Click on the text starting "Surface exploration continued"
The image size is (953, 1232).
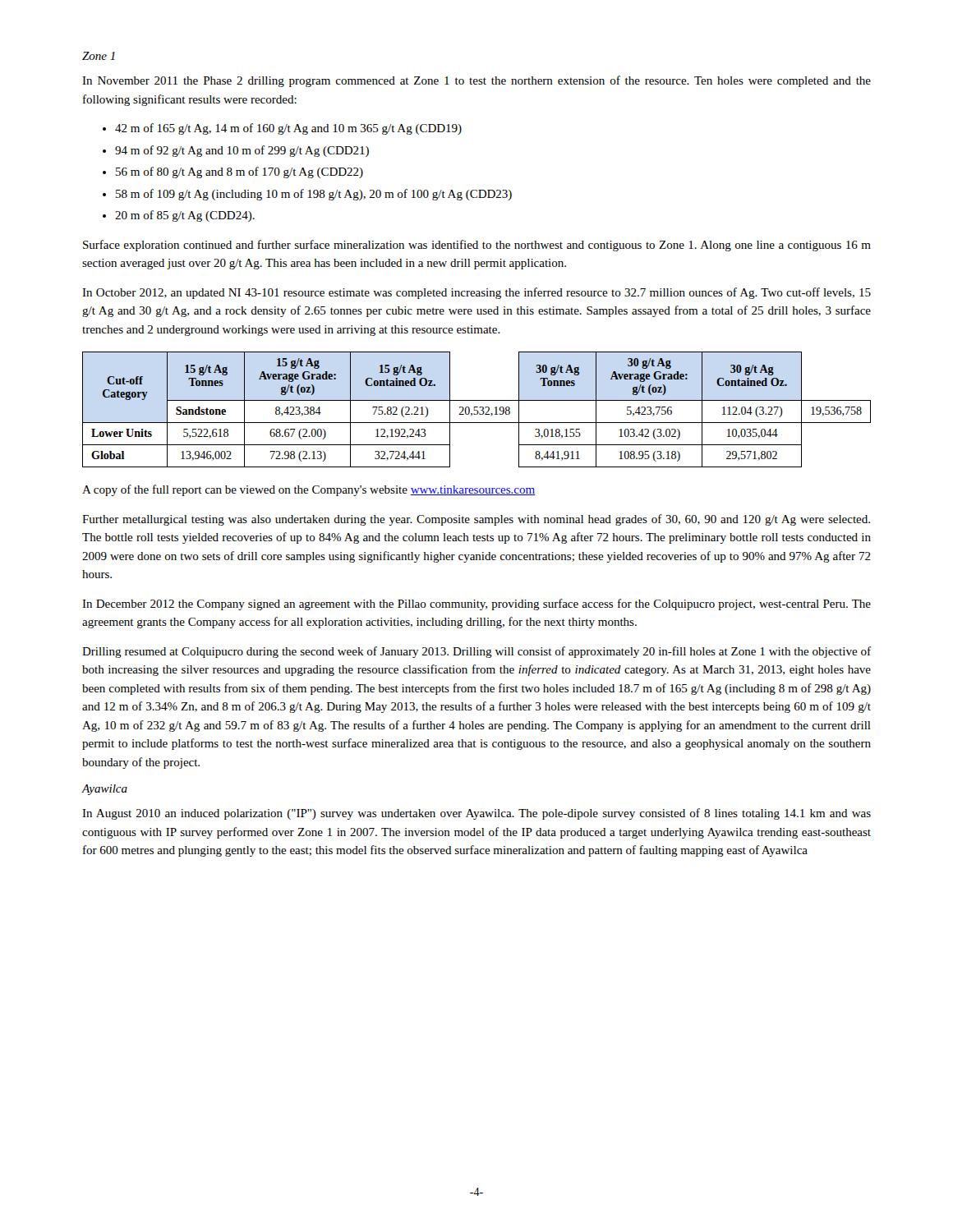476,254
